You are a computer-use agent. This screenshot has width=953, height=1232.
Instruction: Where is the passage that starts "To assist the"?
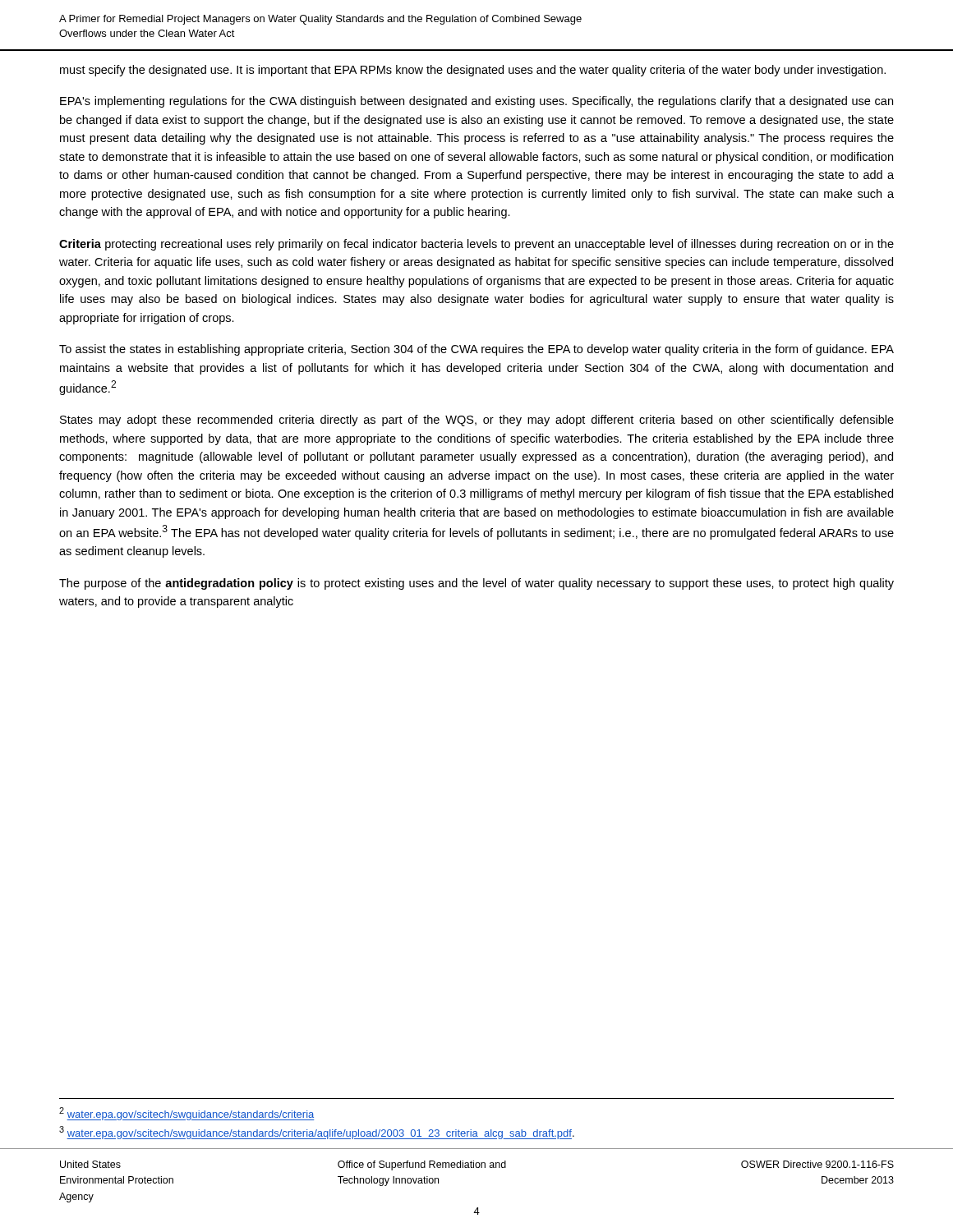476,369
